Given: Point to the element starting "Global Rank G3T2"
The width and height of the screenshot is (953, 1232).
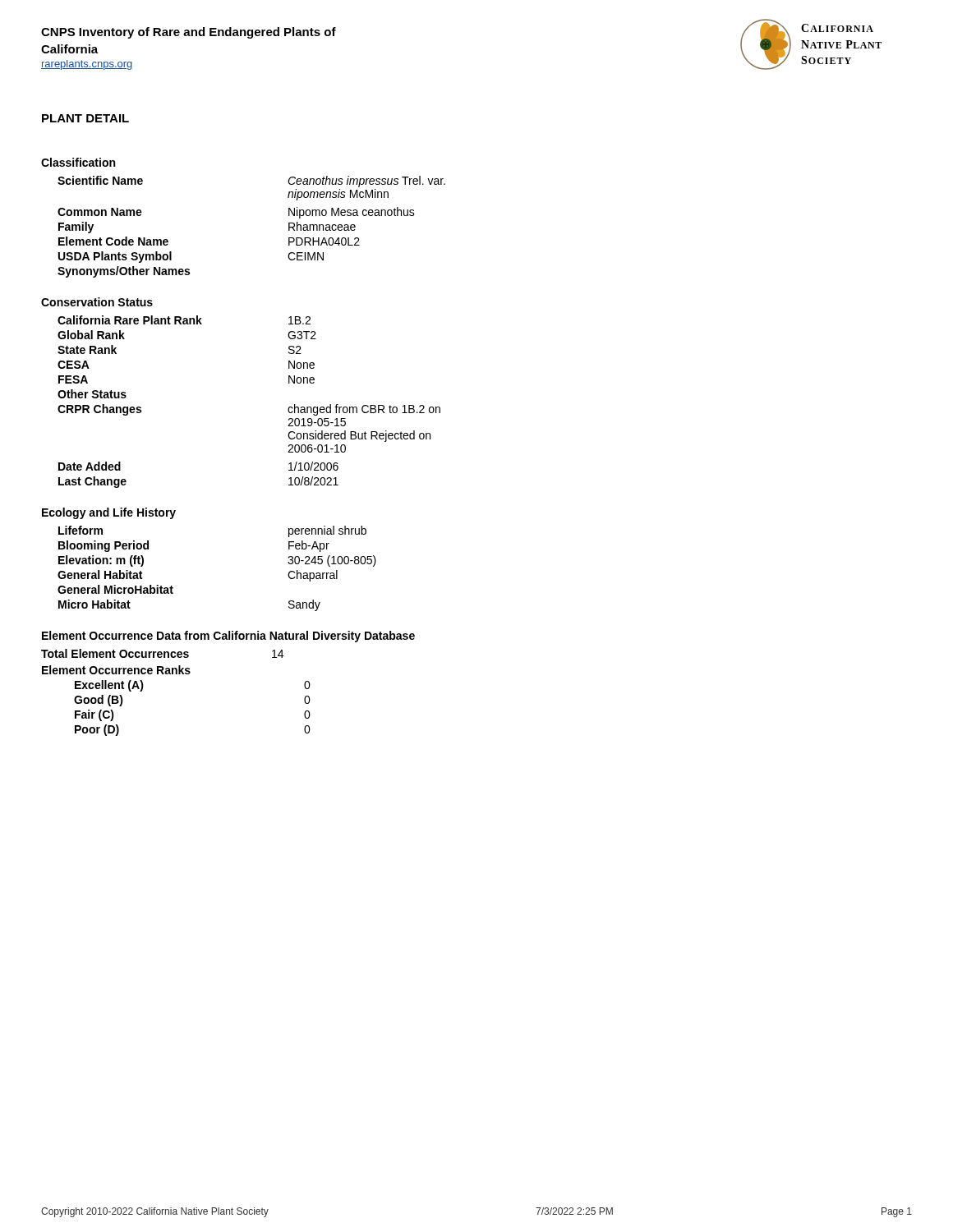Looking at the screenshot, I should click(x=85, y=335).
